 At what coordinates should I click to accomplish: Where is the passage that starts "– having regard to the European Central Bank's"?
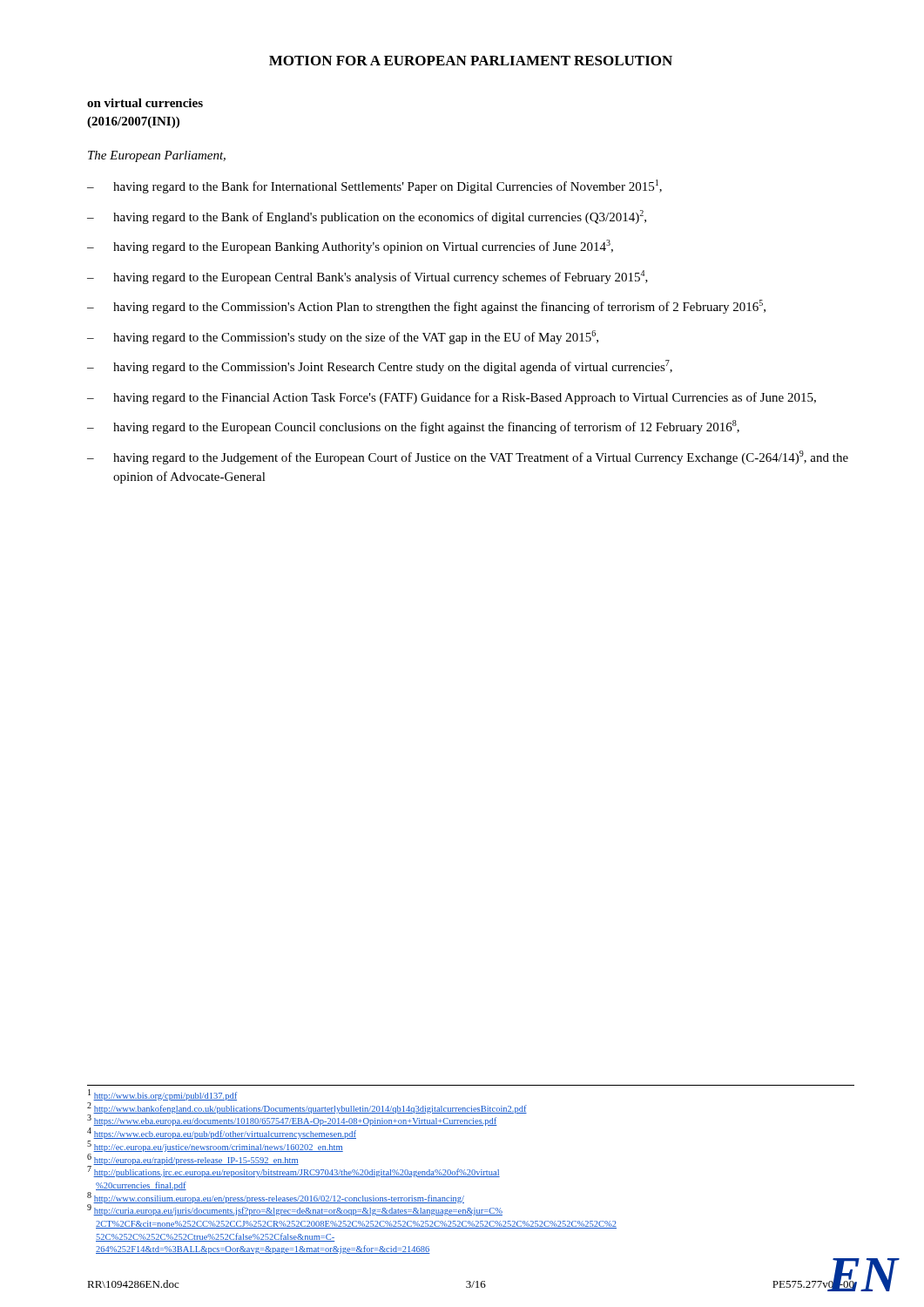pyautogui.click(x=471, y=277)
